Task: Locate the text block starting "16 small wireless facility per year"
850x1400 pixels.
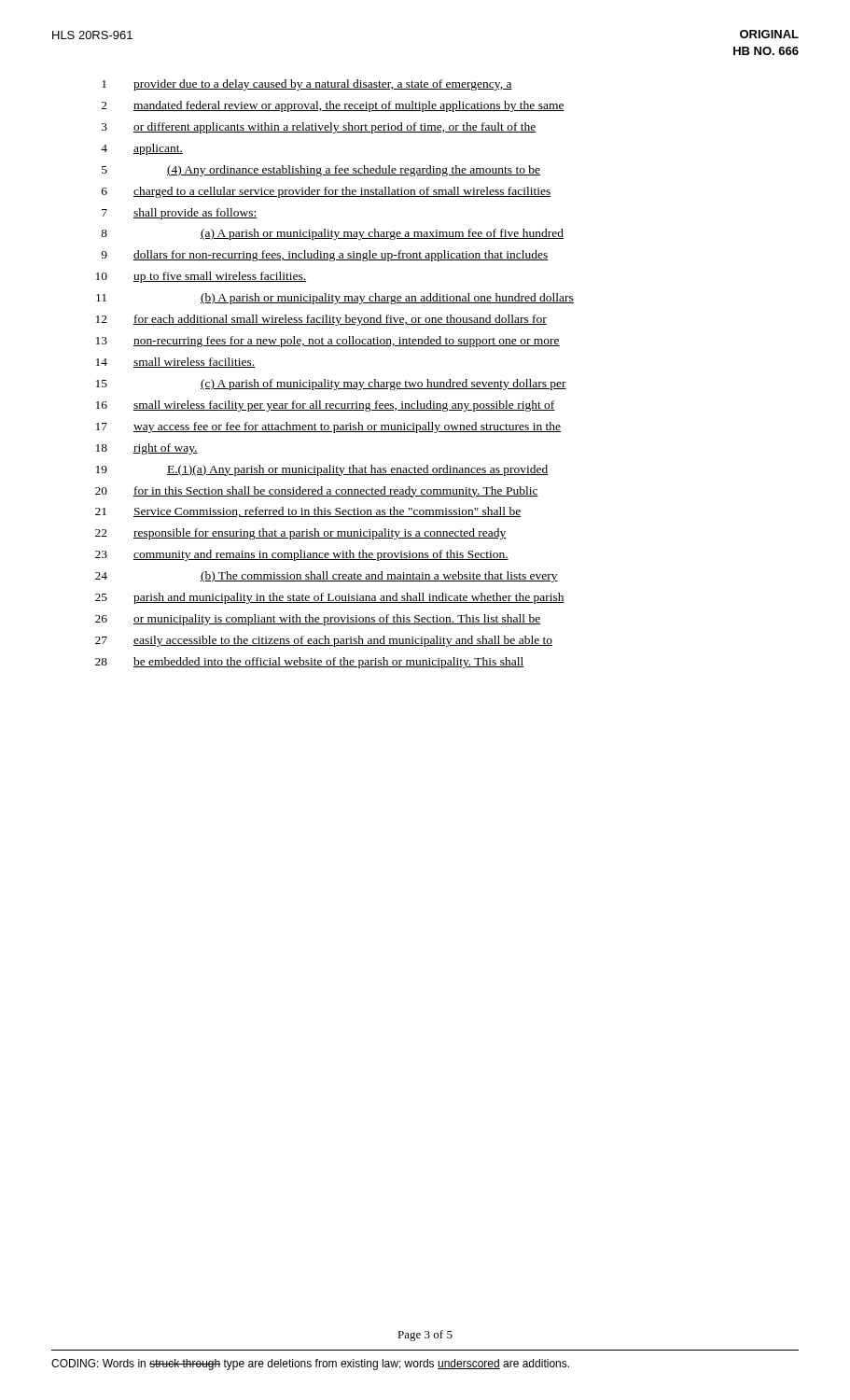Action: [425, 405]
